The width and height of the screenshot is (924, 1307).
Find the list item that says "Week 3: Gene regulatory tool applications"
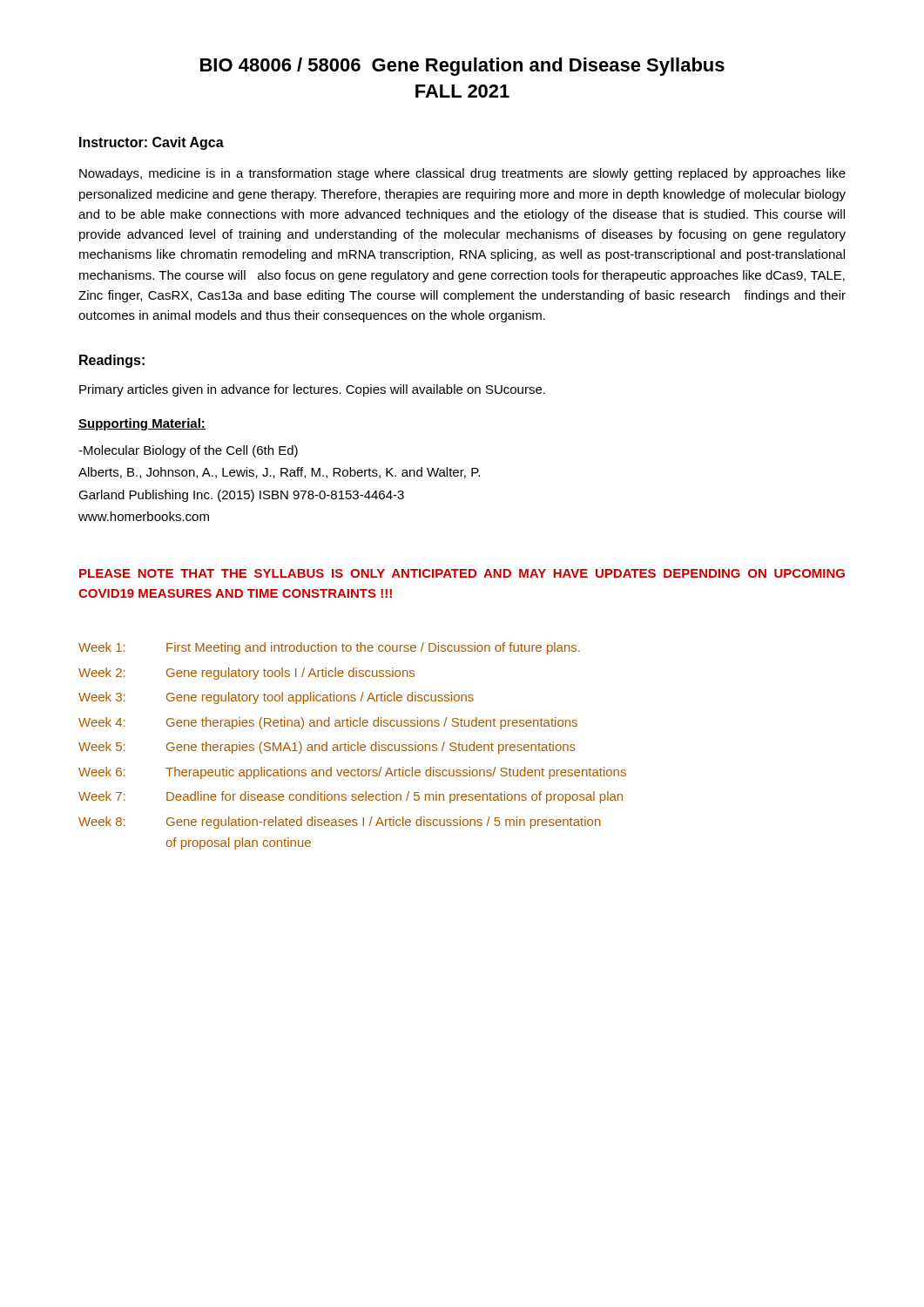click(462, 697)
